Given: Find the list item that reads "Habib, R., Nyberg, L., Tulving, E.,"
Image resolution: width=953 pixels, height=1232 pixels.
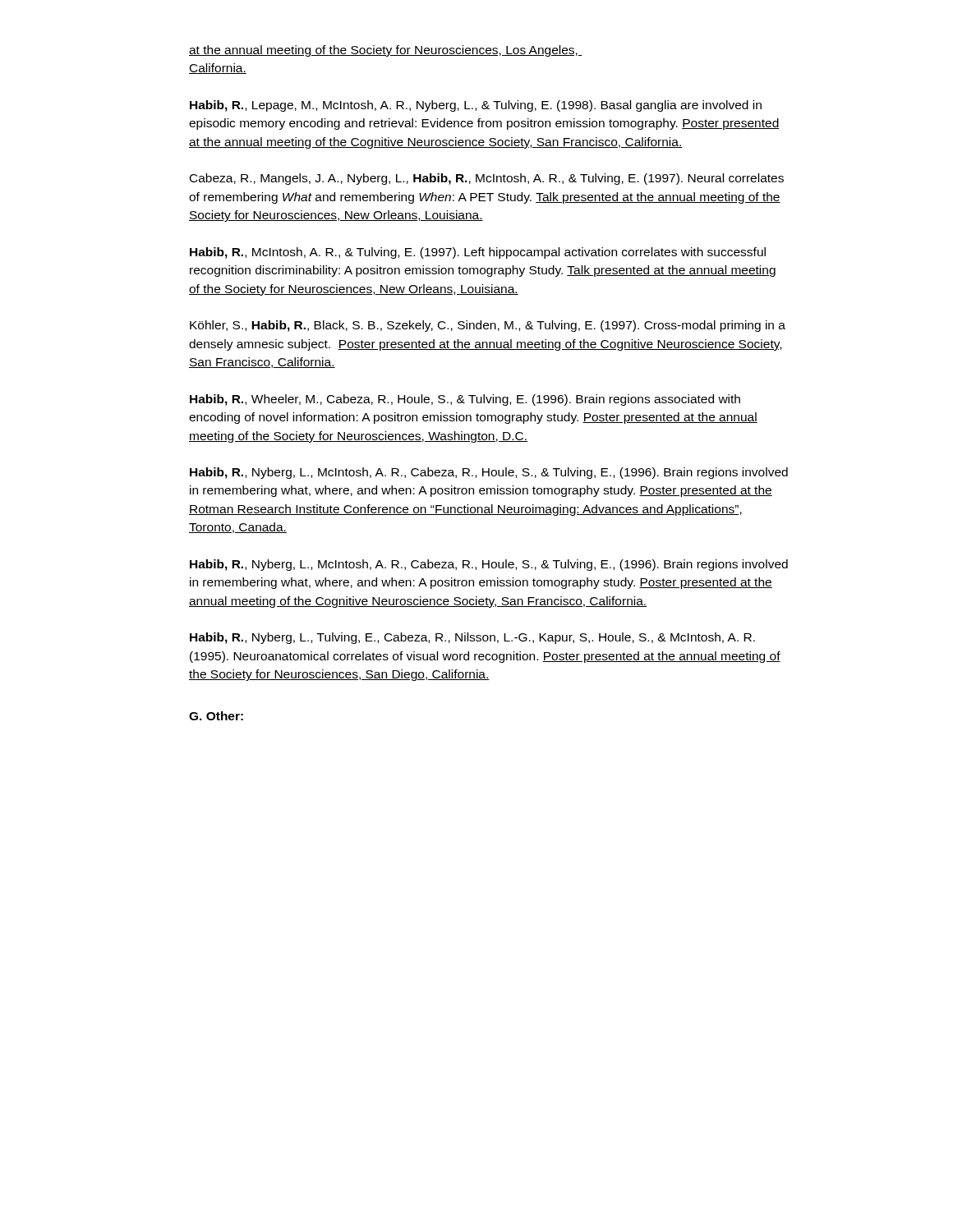Looking at the screenshot, I should [485, 656].
